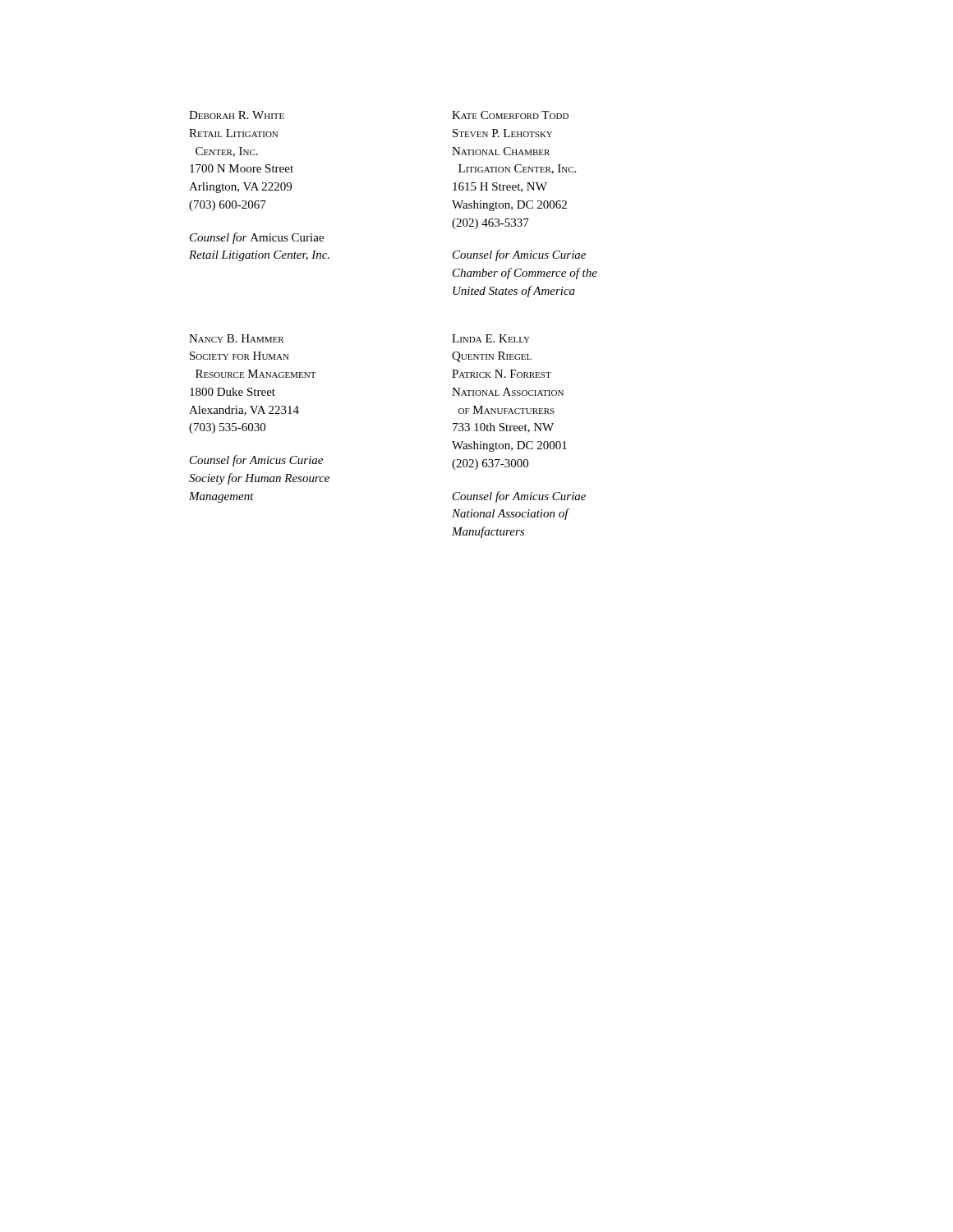Point to the block beginning "Counsel for Amicus Curiae Chamber of"

click(525, 273)
